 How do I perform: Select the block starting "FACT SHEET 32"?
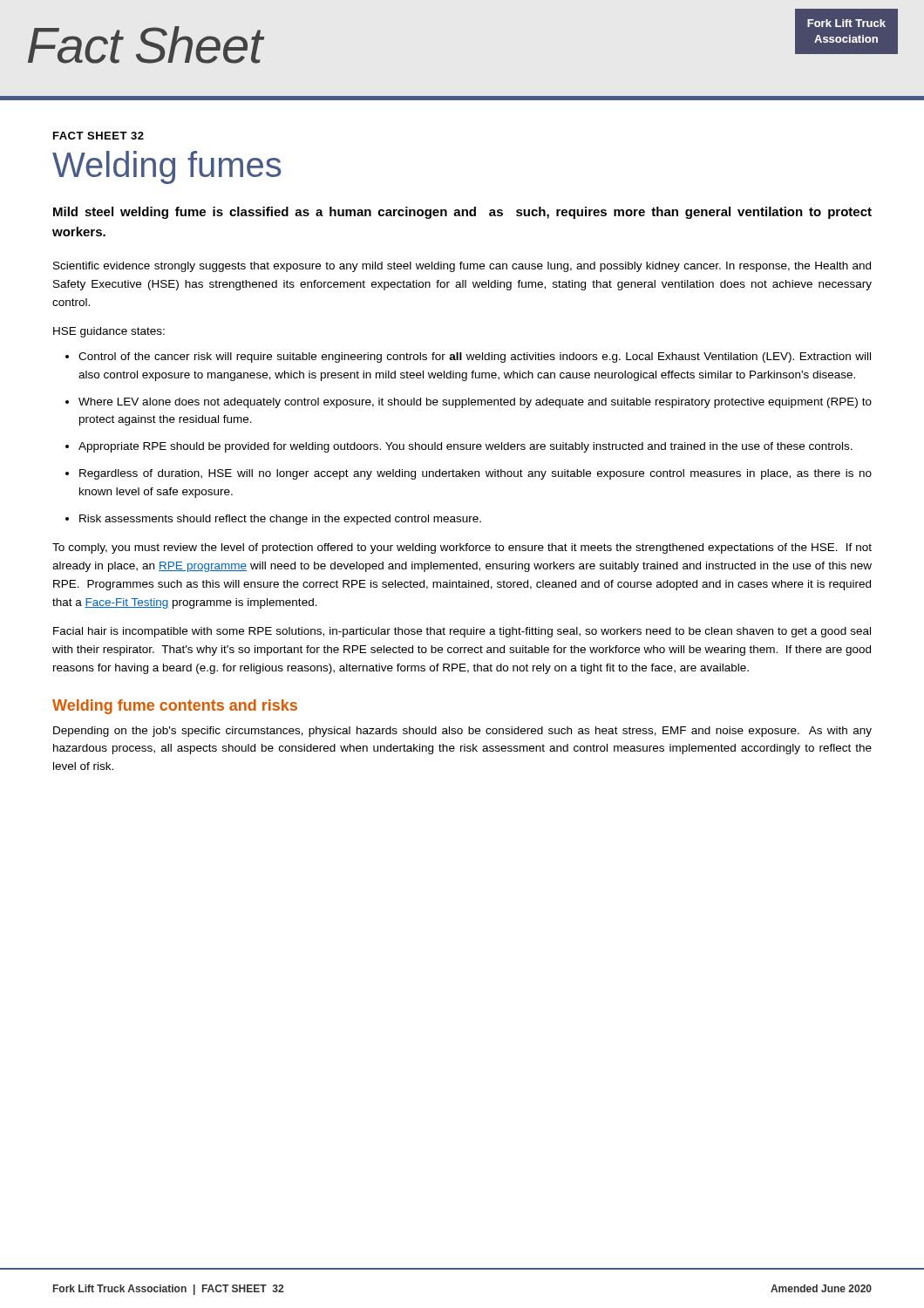coord(98,136)
